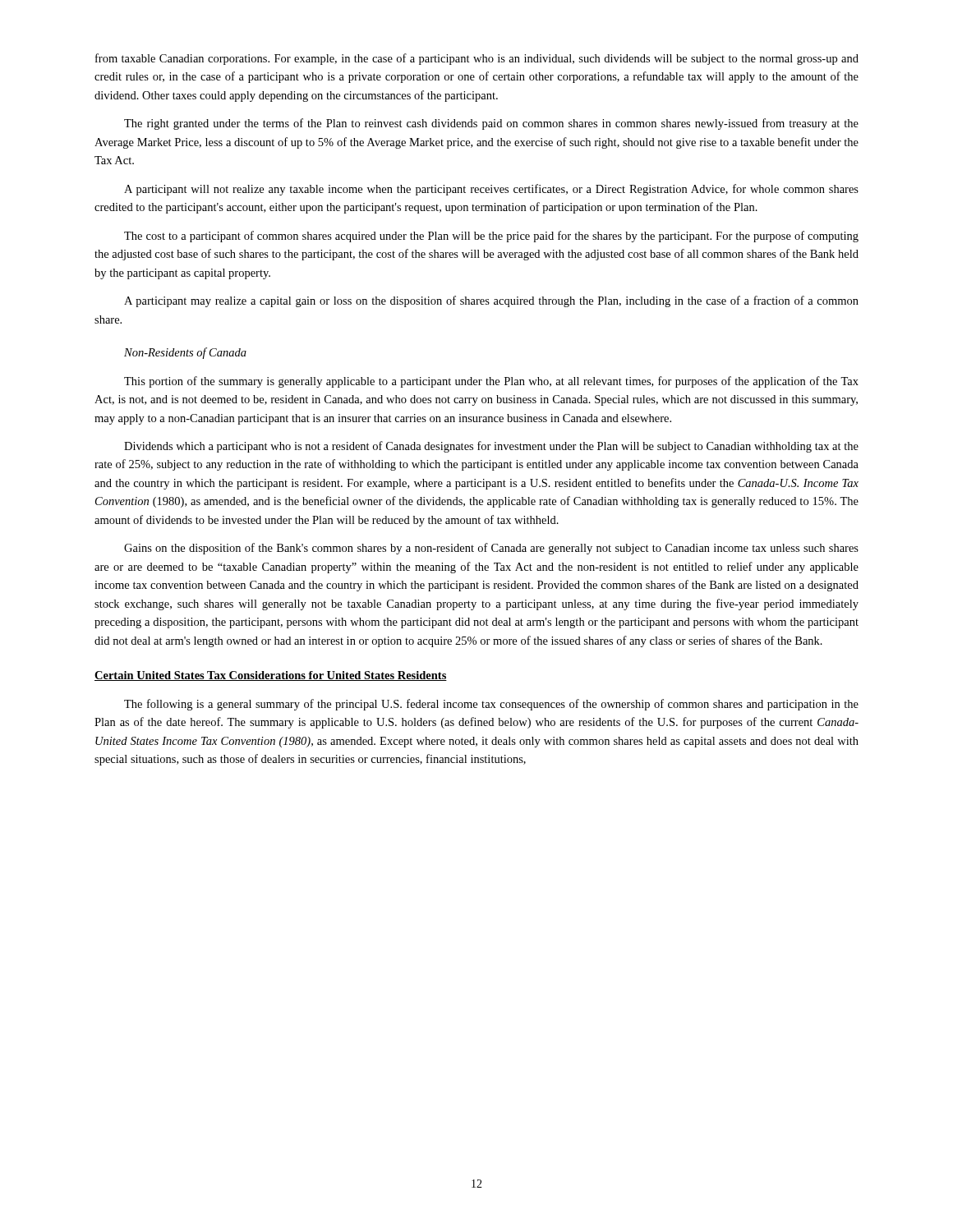Select the text block containing "The cost to a participant of"
The height and width of the screenshot is (1232, 953).
476,254
